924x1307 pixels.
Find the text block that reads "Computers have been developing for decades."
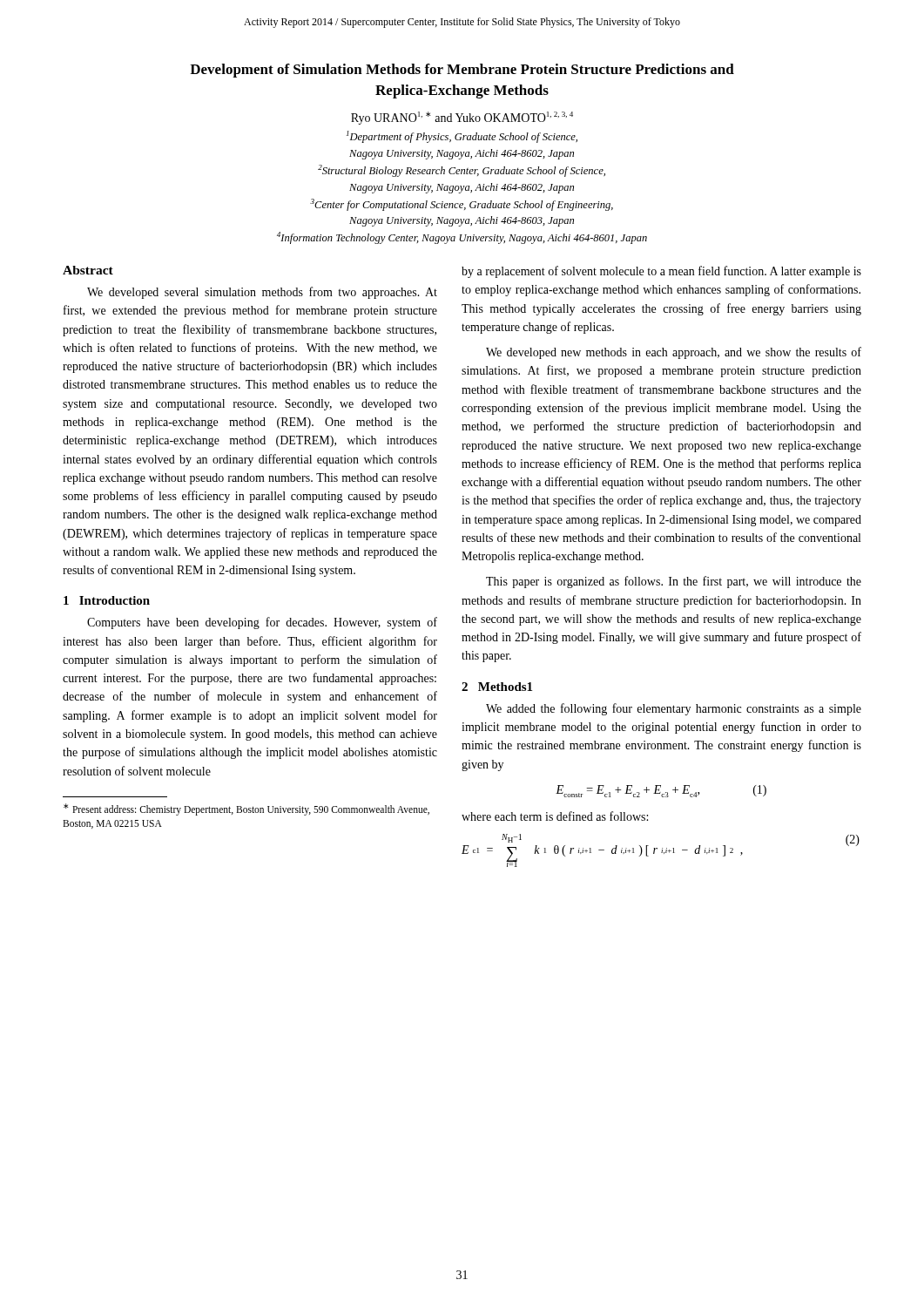click(250, 697)
